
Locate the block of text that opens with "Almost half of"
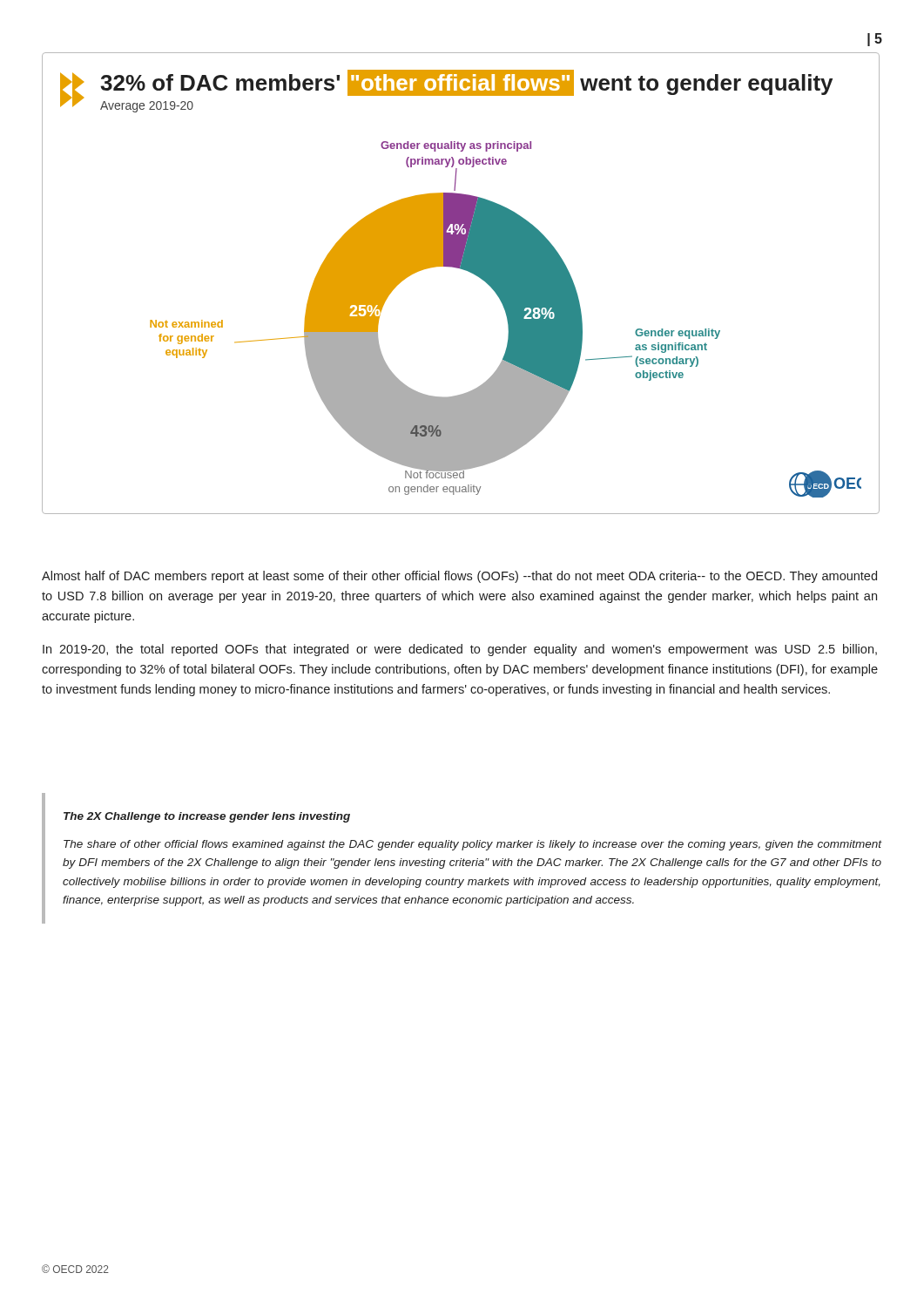point(460,633)
